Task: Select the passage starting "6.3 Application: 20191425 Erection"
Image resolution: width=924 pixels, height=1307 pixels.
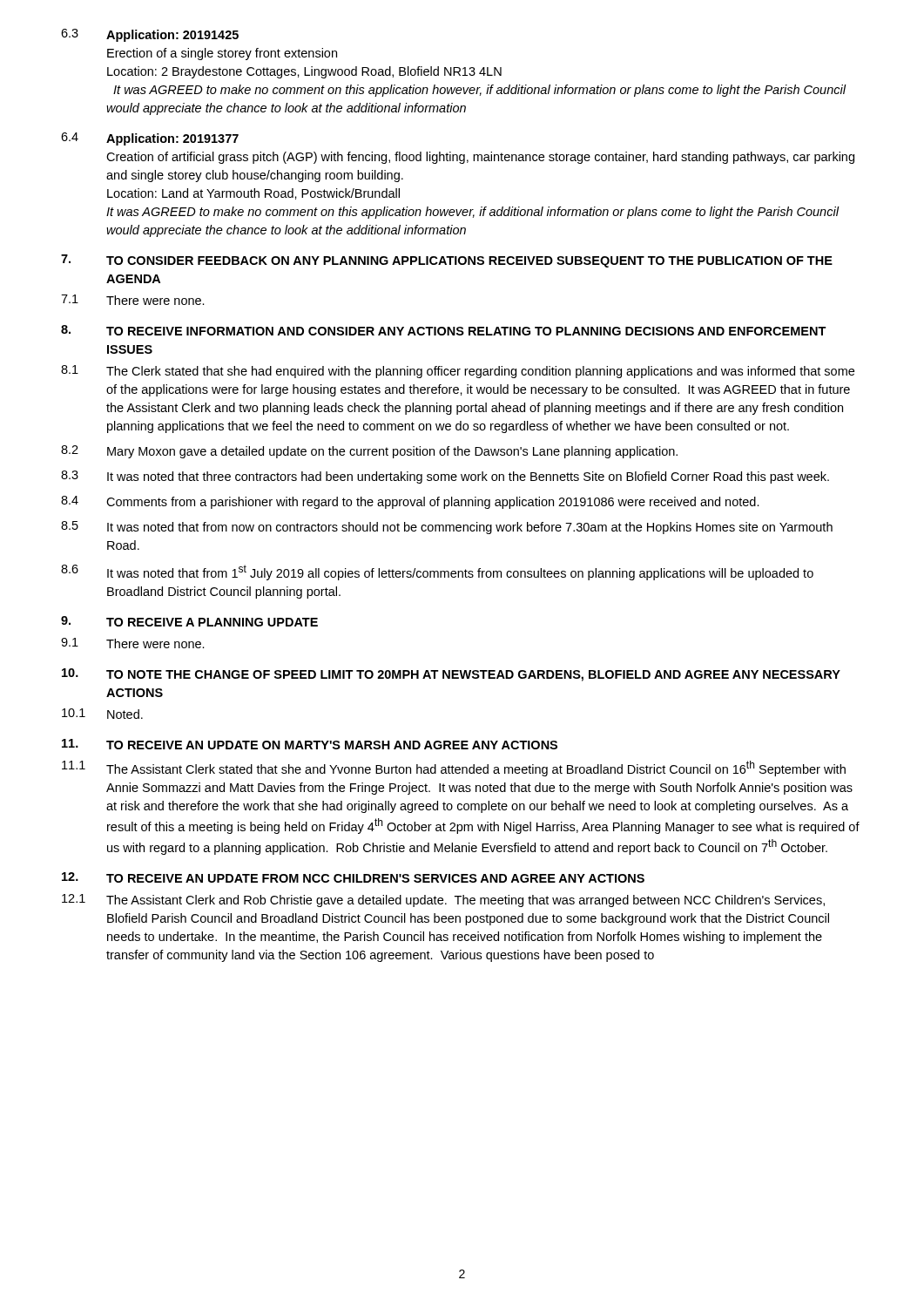Action: [x=462, y=72]
